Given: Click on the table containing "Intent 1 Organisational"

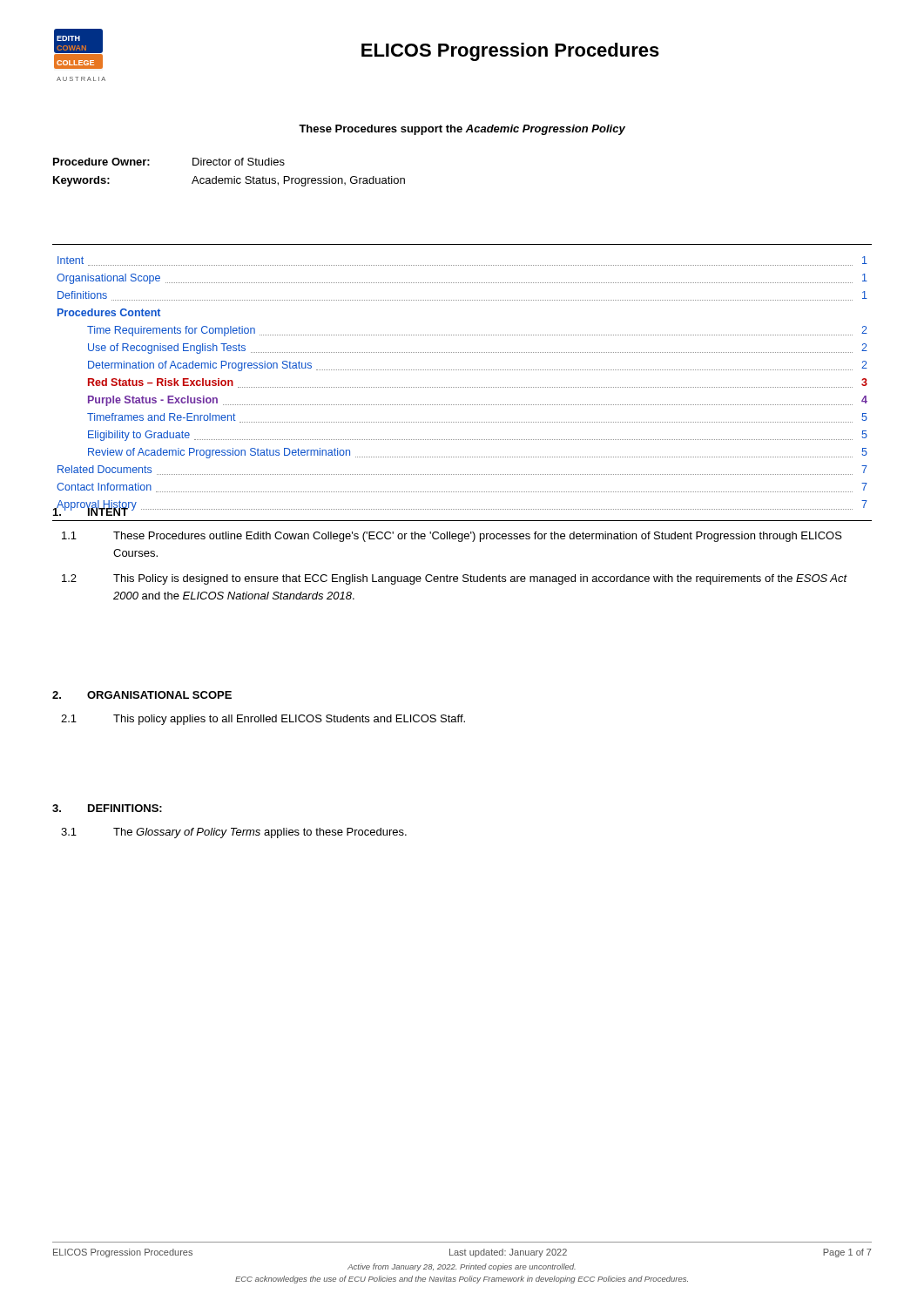Looking at the screenshot, I should click(x=462, y=383).
